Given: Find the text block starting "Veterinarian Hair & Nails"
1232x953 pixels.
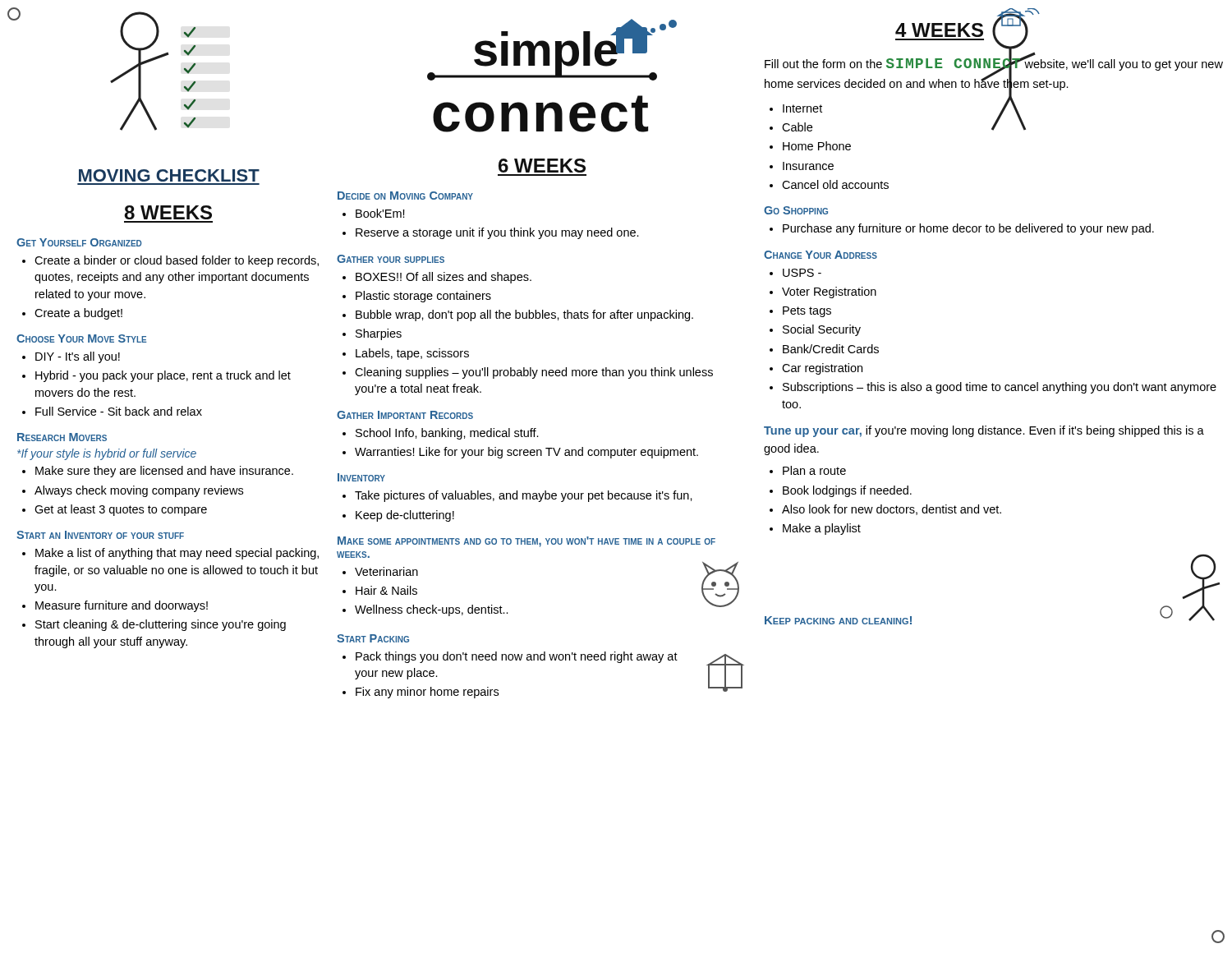Looking at the screenshot, I should click(x=380, y=571).
